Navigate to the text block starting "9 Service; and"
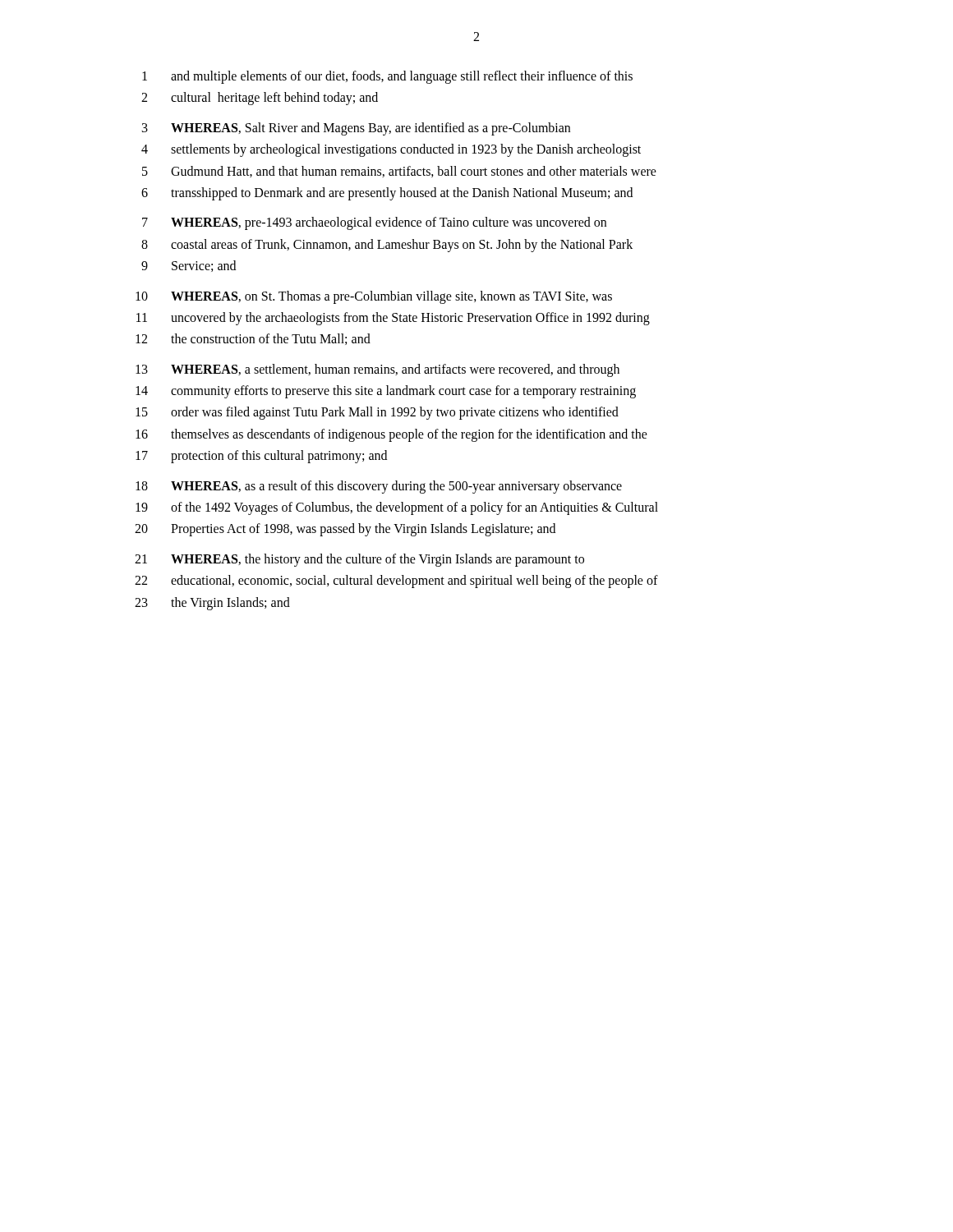 [189, 266]
